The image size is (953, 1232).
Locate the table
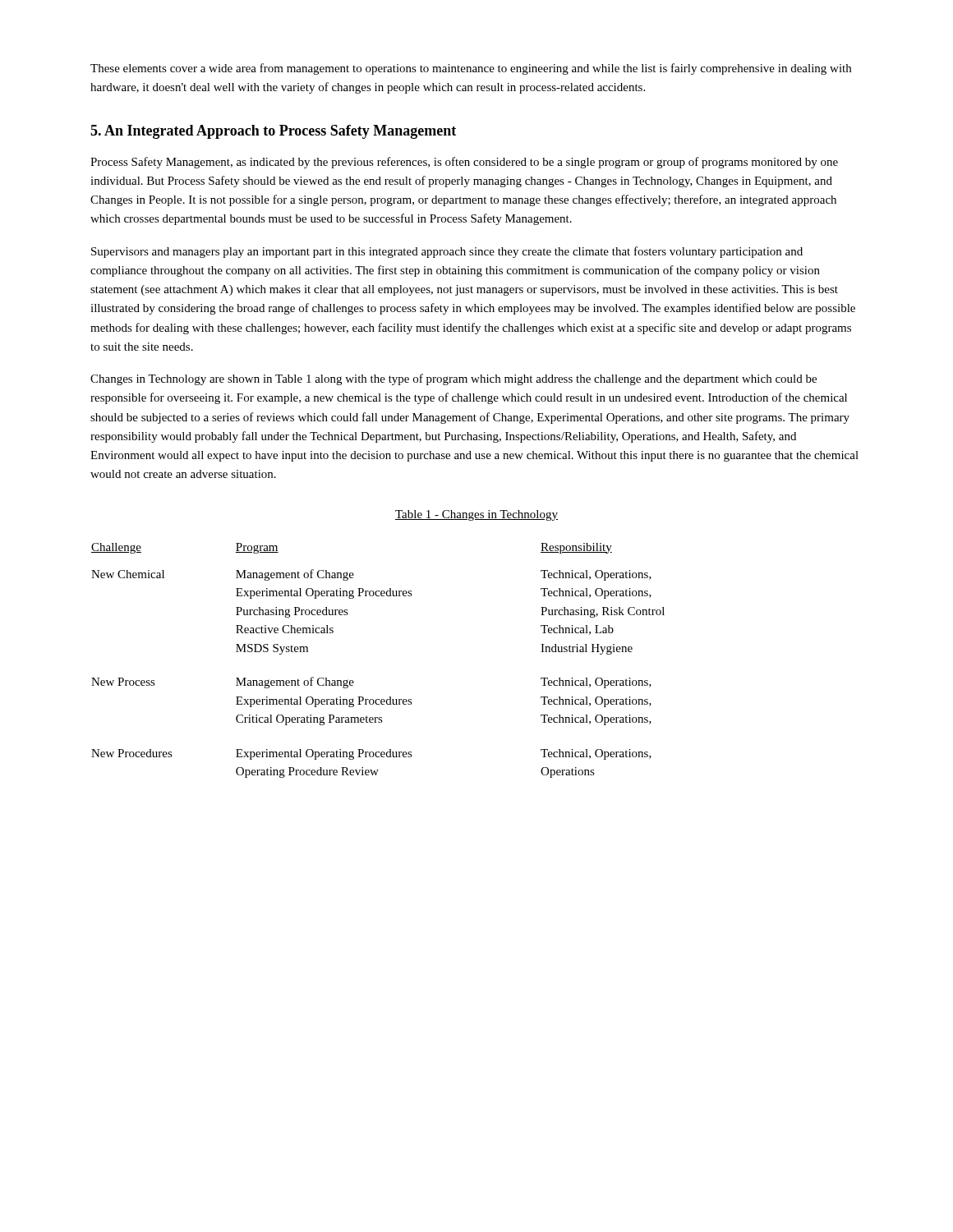click(476, 667)
